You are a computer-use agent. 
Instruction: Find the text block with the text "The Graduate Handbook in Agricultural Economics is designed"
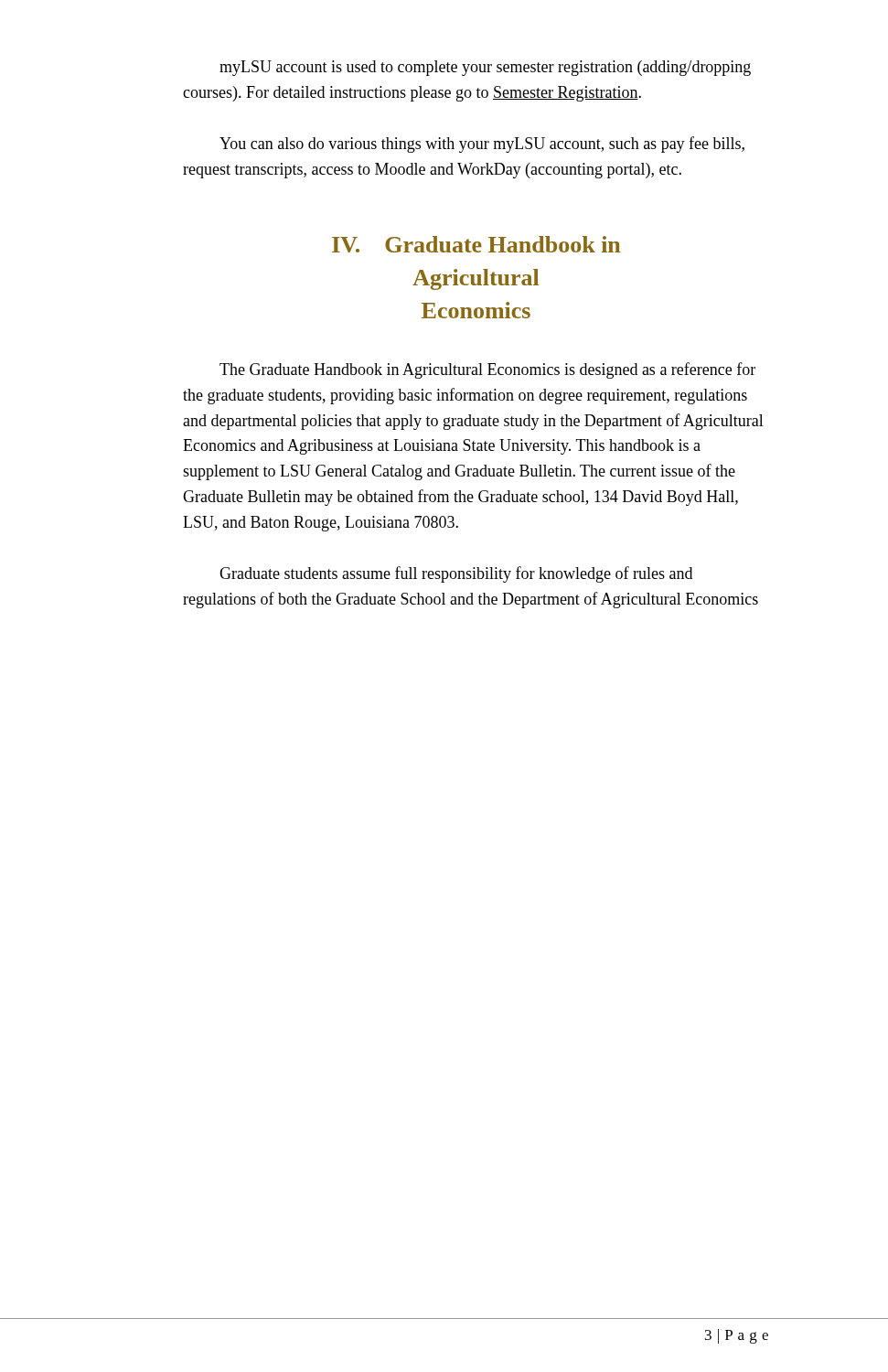point(476,447)
